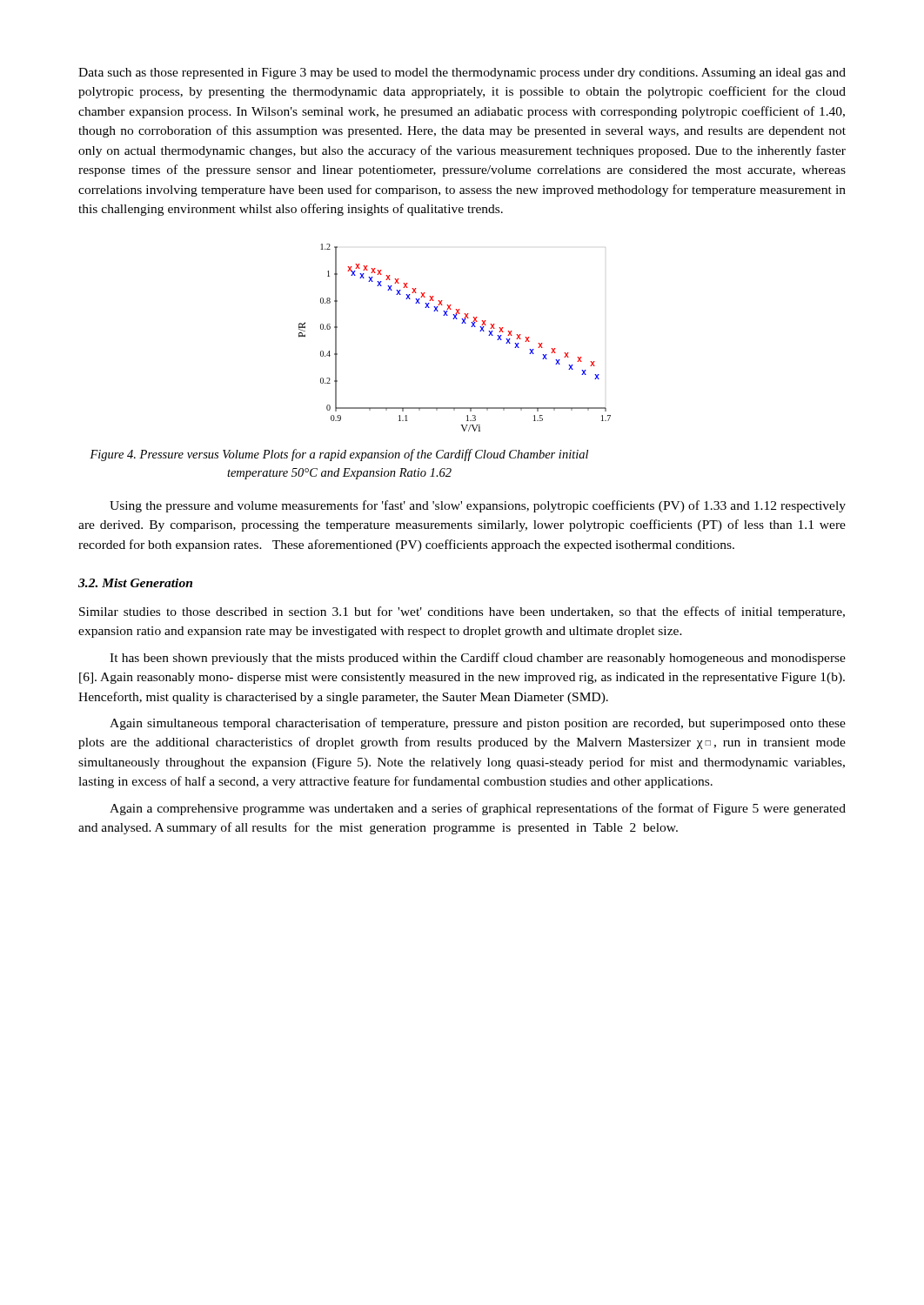Find the text block with the text "Data such as"
The height and width of the screenshot is (1305, 924).
462,141
